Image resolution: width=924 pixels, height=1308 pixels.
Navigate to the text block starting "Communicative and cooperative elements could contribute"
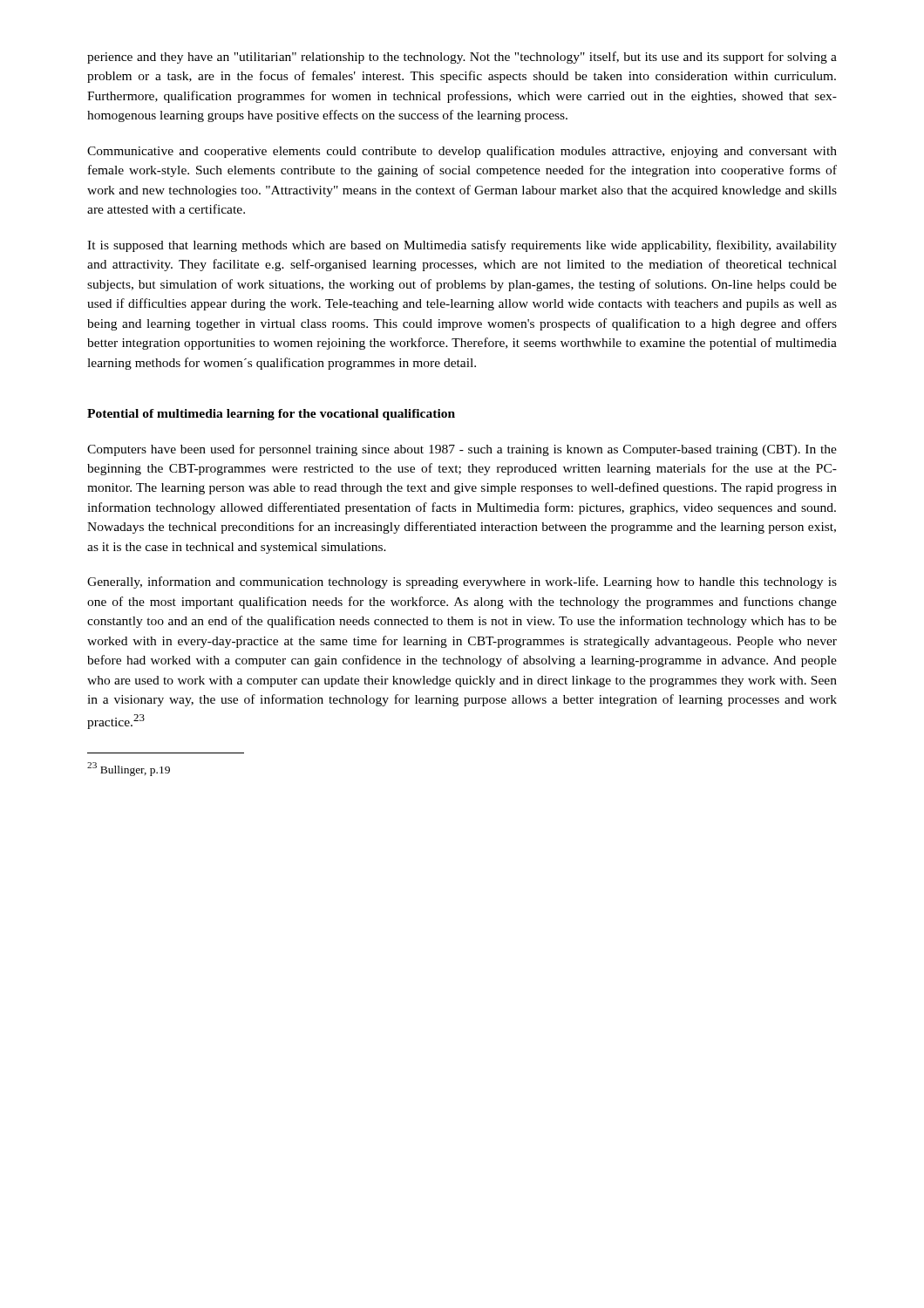point(462,180)
